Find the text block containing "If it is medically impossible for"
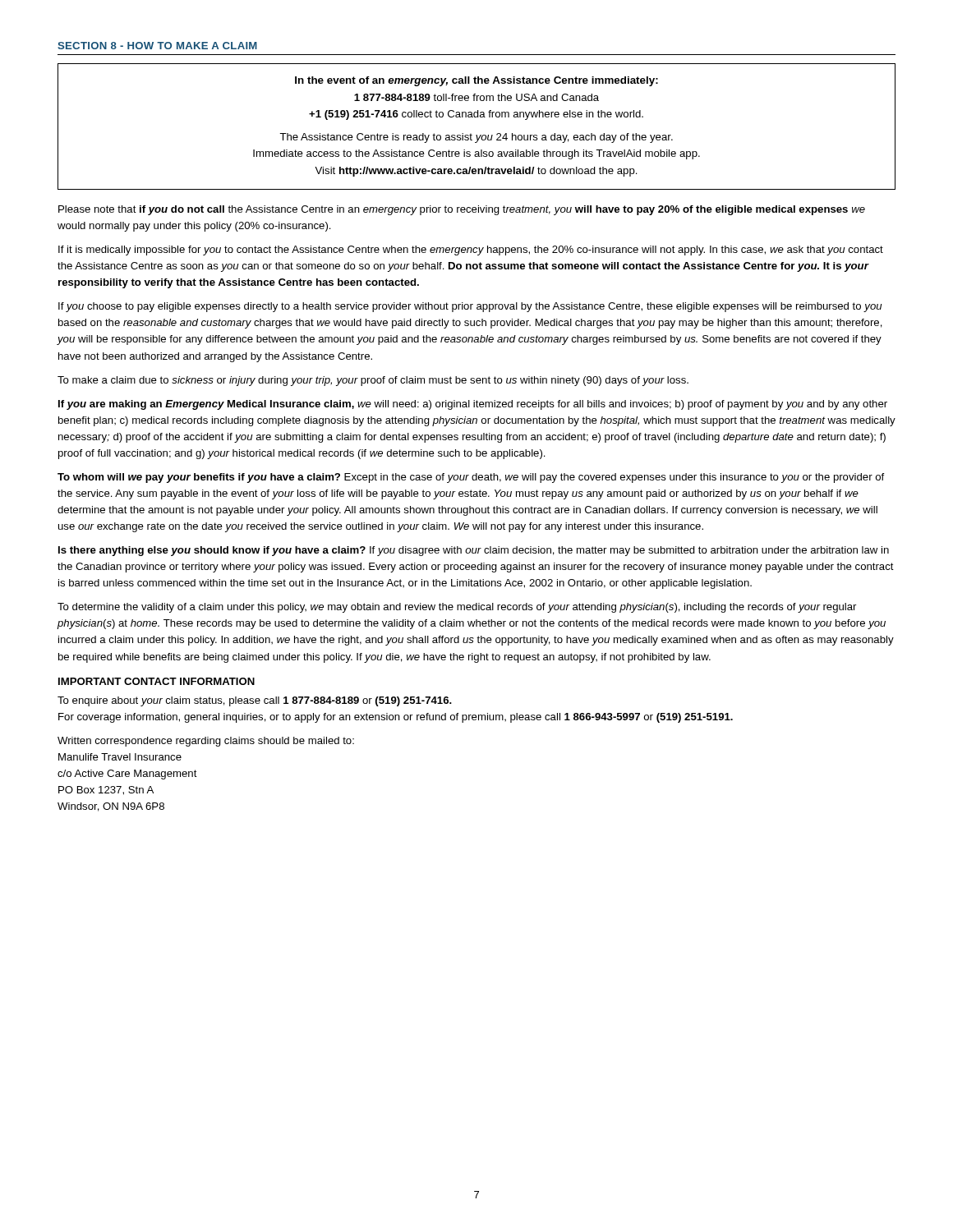This screenshot has height=1232, width=953. [470, 266]
